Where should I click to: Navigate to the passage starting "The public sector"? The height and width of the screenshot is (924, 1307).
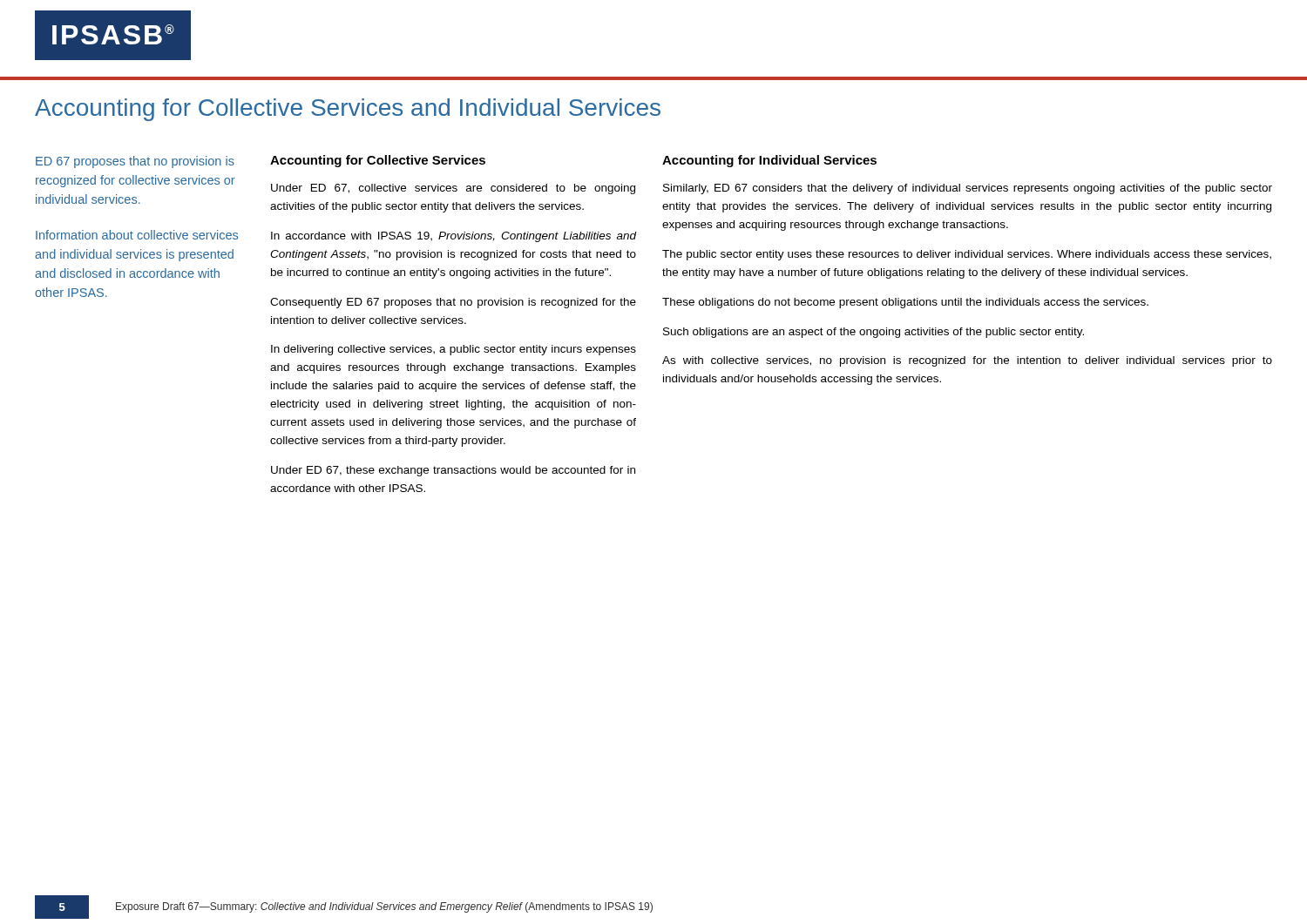click(967, 263)
